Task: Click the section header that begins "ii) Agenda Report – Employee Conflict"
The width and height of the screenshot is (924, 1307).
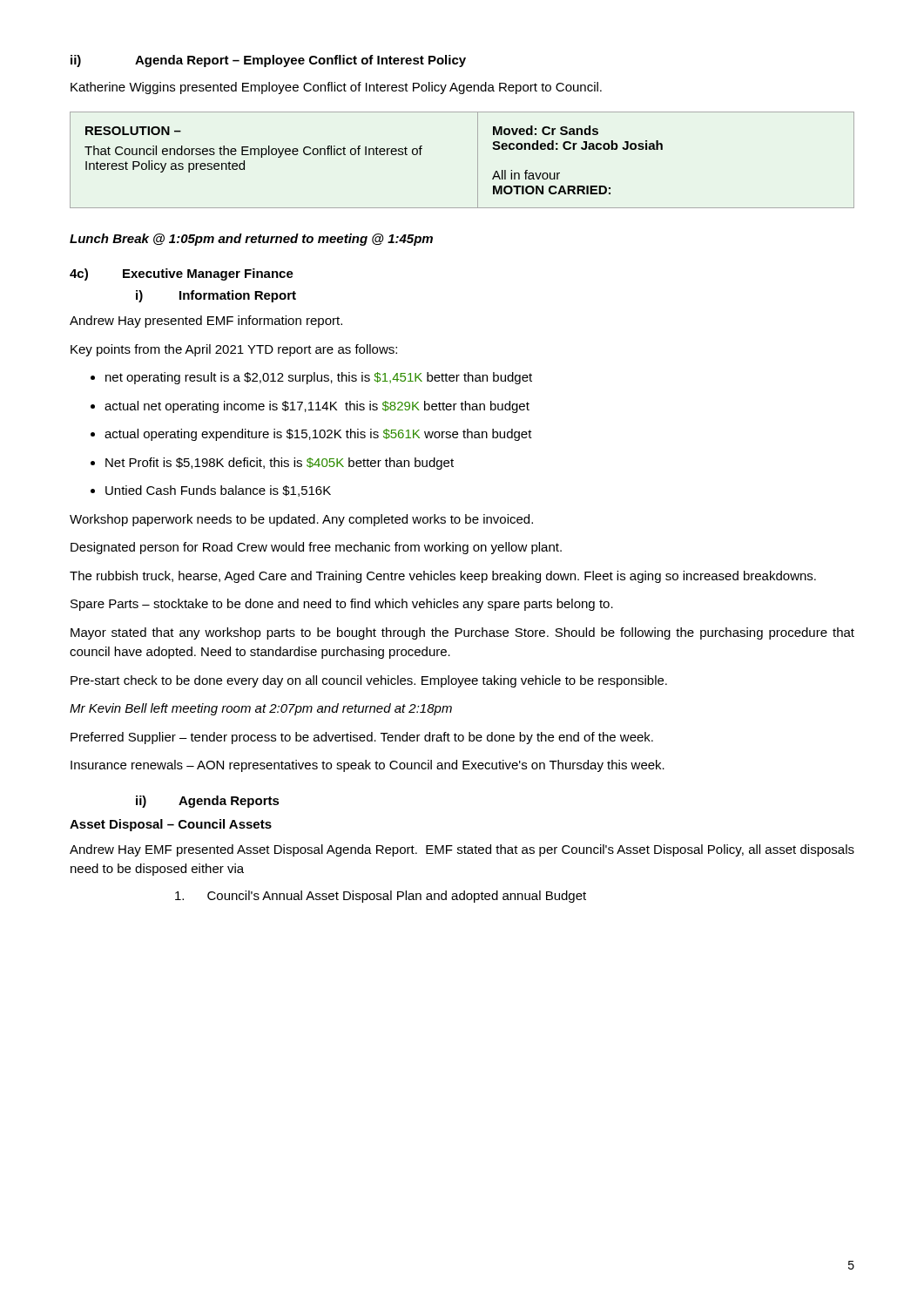Action: pos(268,60)
